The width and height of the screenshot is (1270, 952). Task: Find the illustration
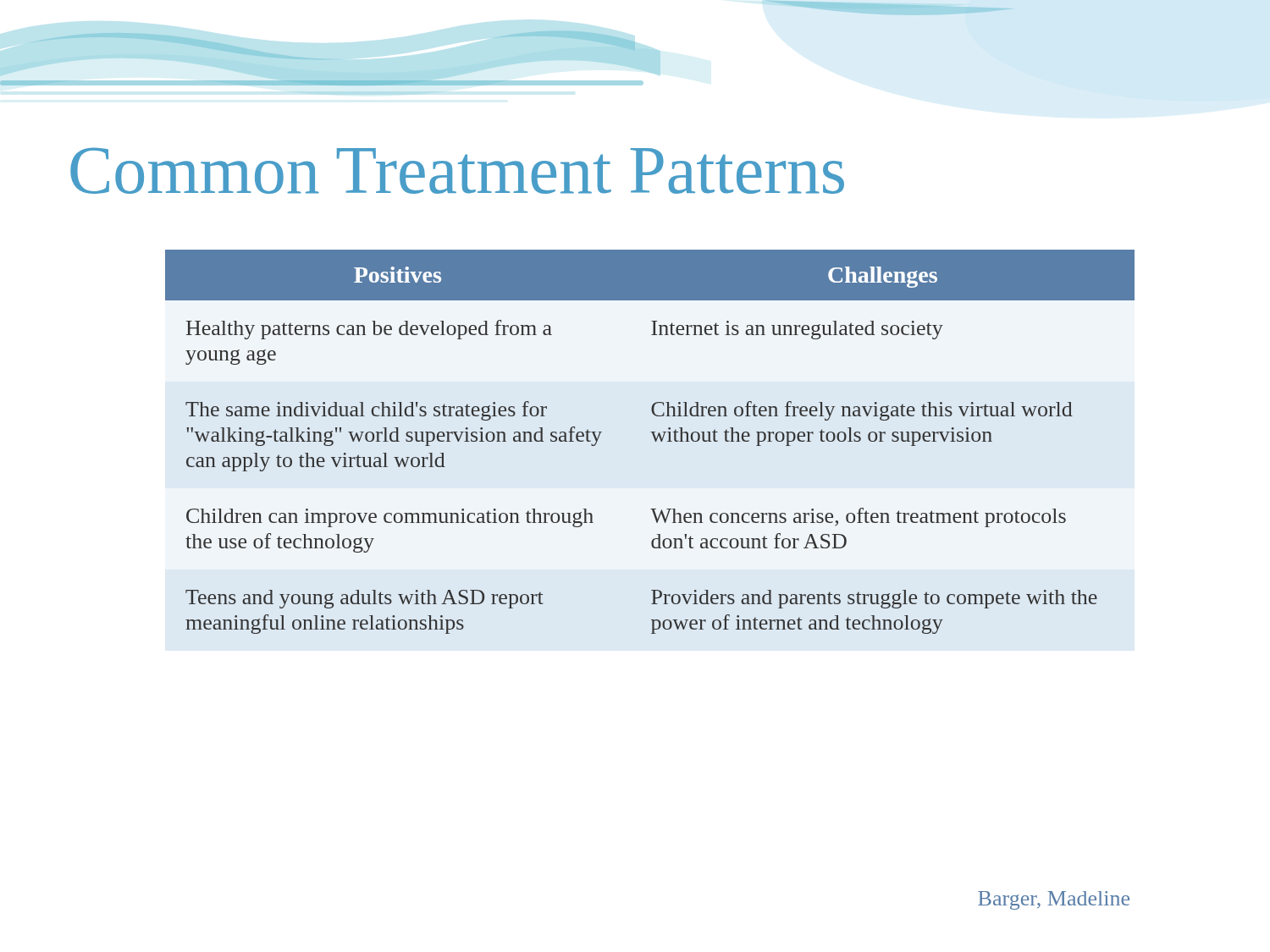635,68
